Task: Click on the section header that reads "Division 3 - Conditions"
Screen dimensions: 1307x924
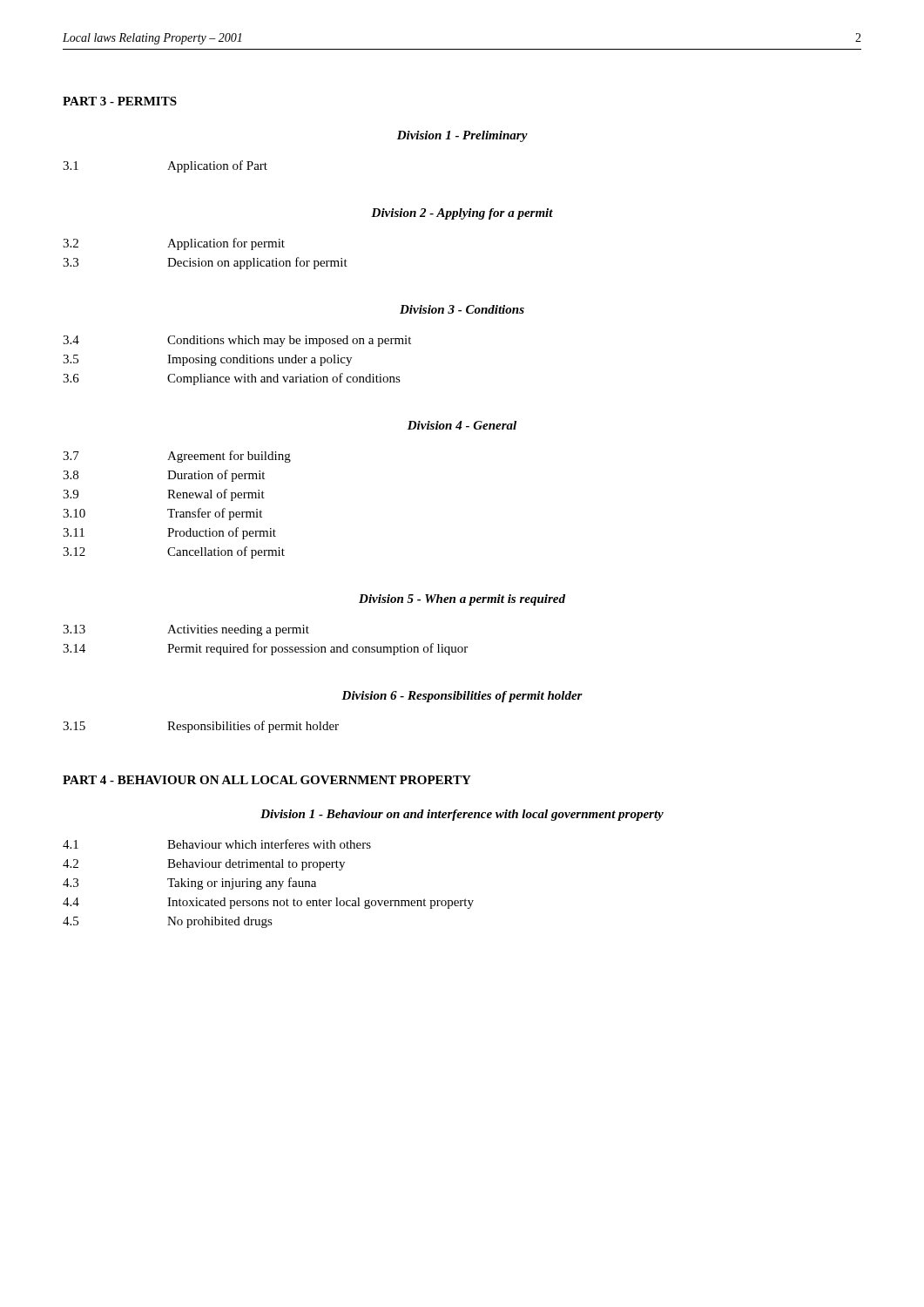Action: 462,309
